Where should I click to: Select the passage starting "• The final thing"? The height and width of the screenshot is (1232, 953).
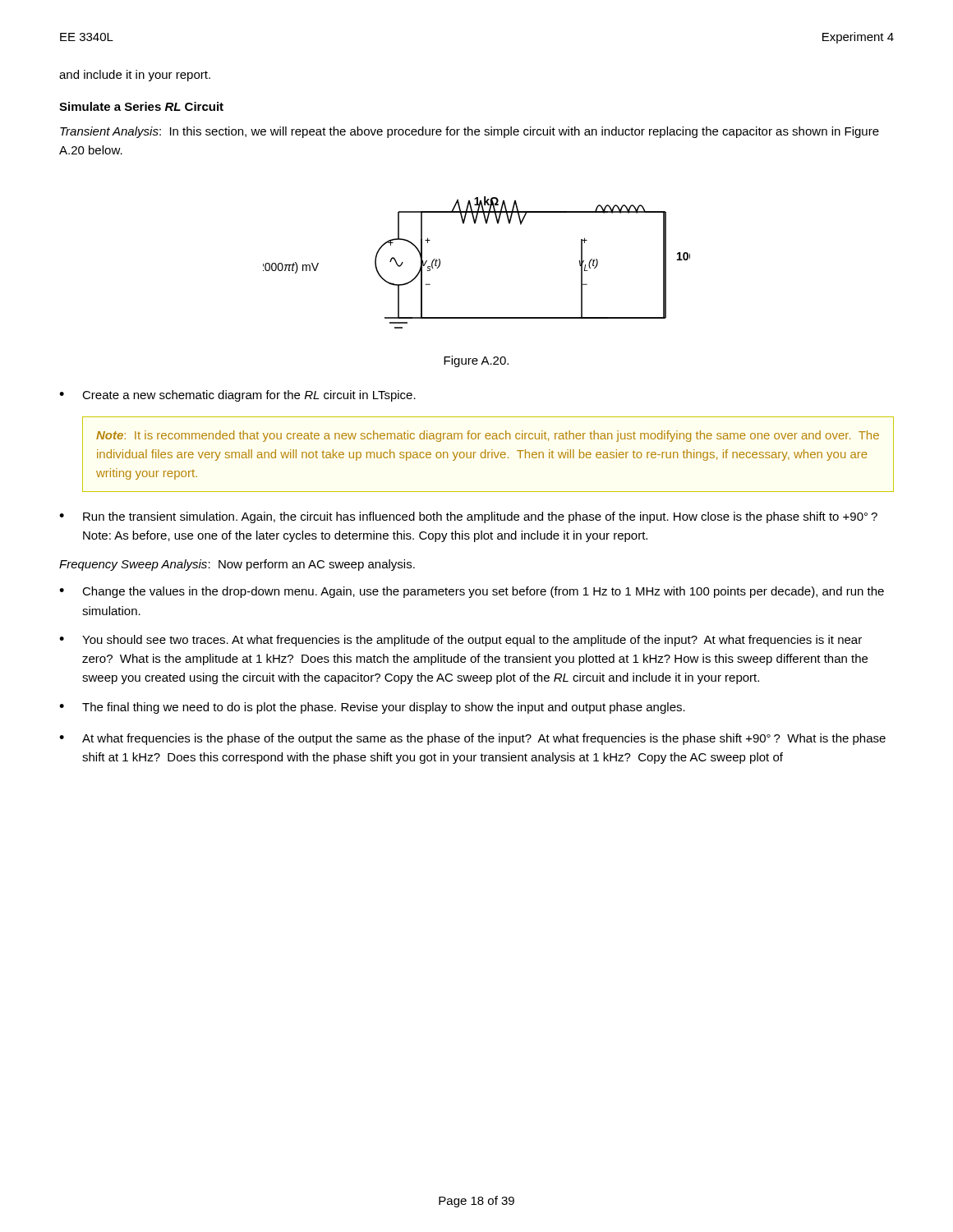pyautogui.click(x=476, y=708)
